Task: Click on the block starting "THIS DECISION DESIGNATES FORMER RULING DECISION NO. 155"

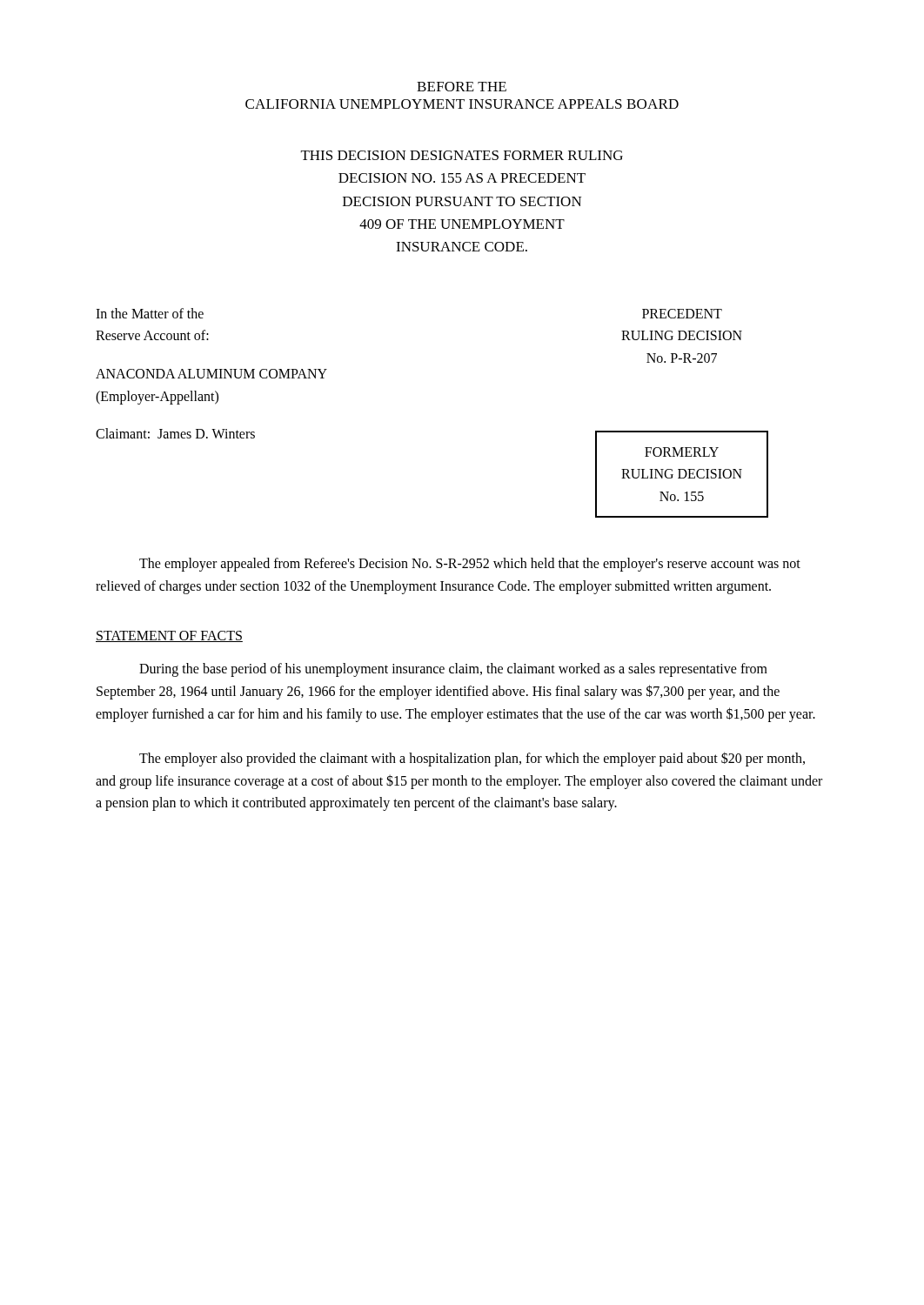Action: coord(462,201)
